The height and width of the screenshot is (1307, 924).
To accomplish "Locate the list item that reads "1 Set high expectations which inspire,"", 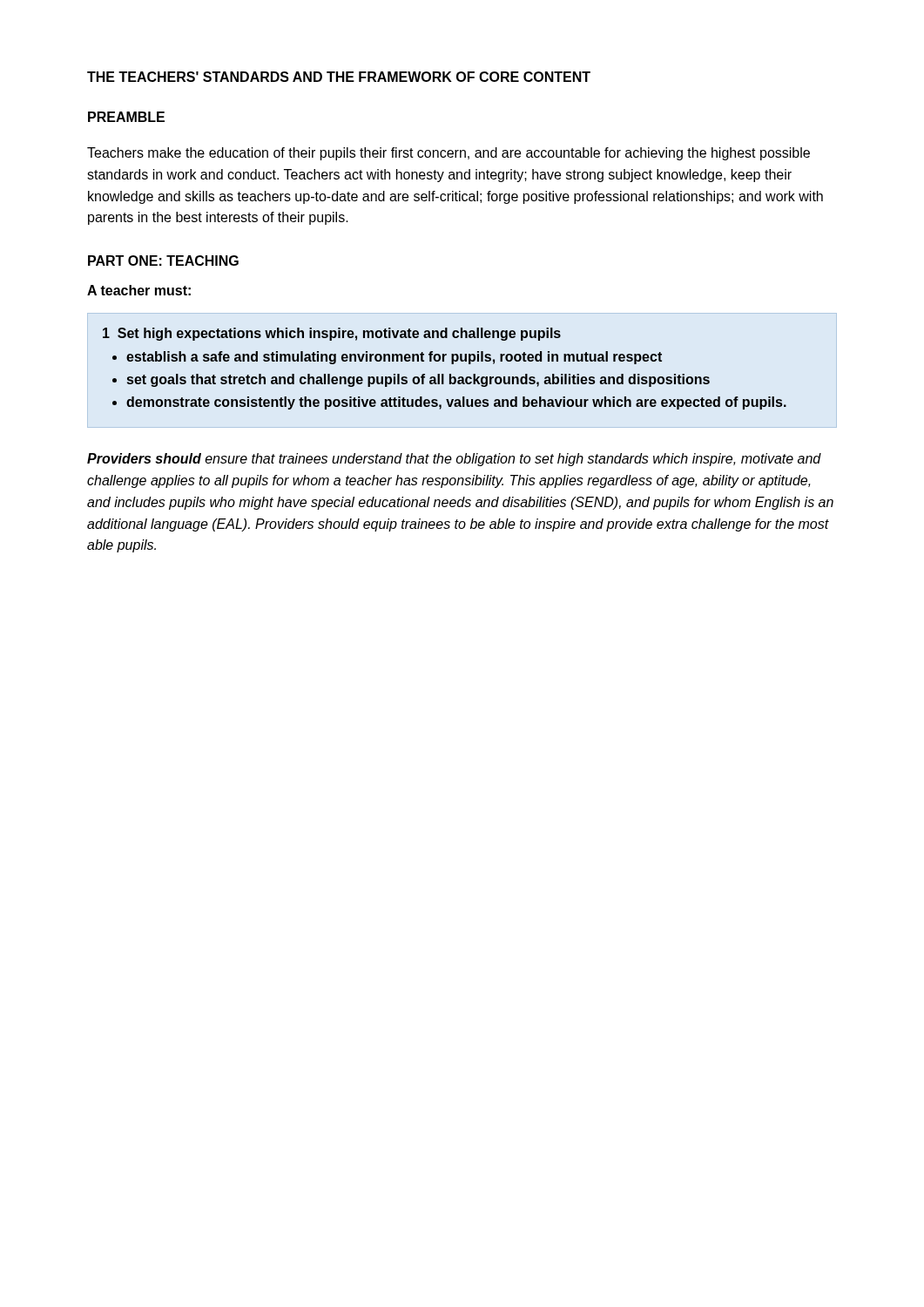I will click(331, 333).
